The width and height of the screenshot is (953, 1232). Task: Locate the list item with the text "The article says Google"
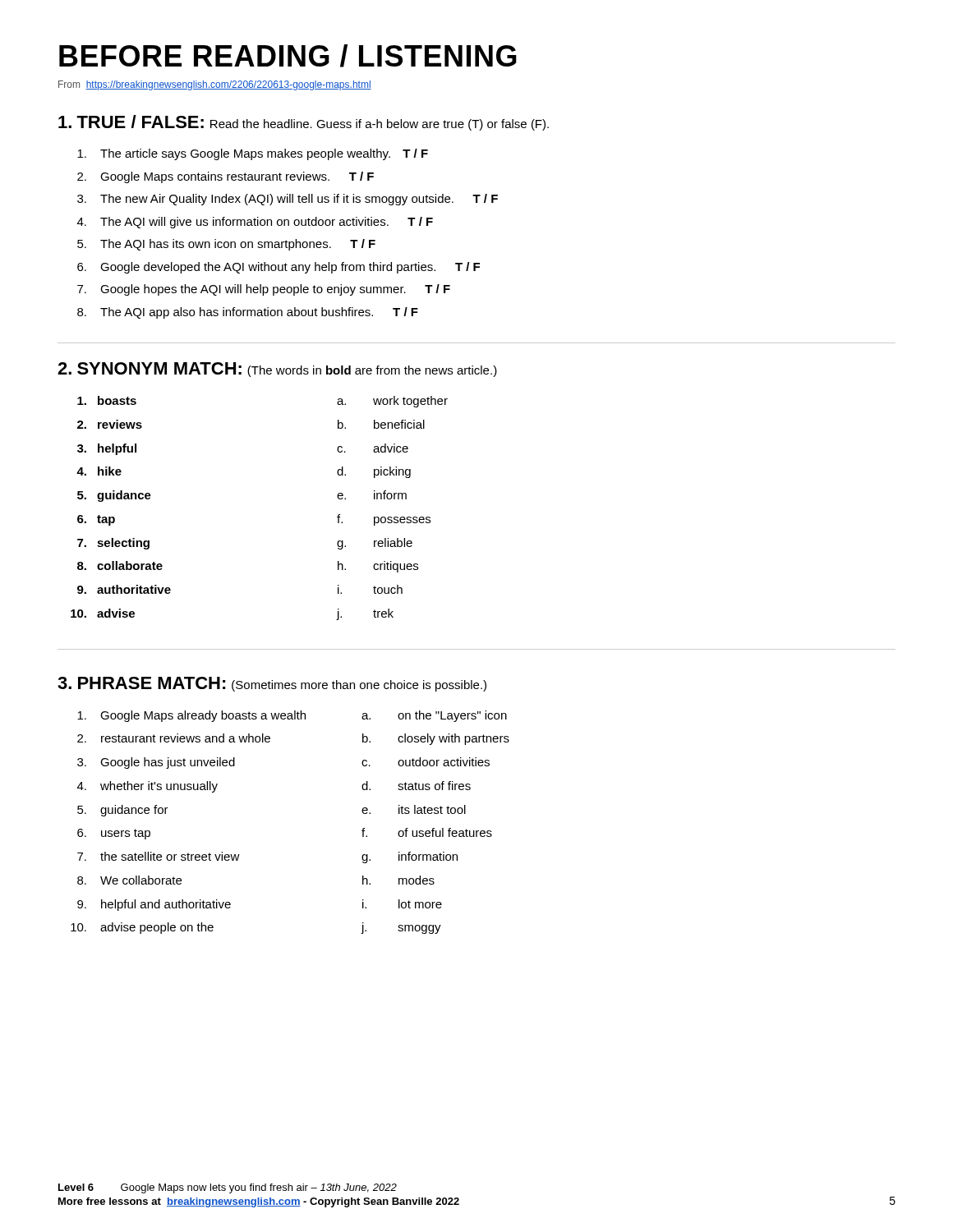253,154
